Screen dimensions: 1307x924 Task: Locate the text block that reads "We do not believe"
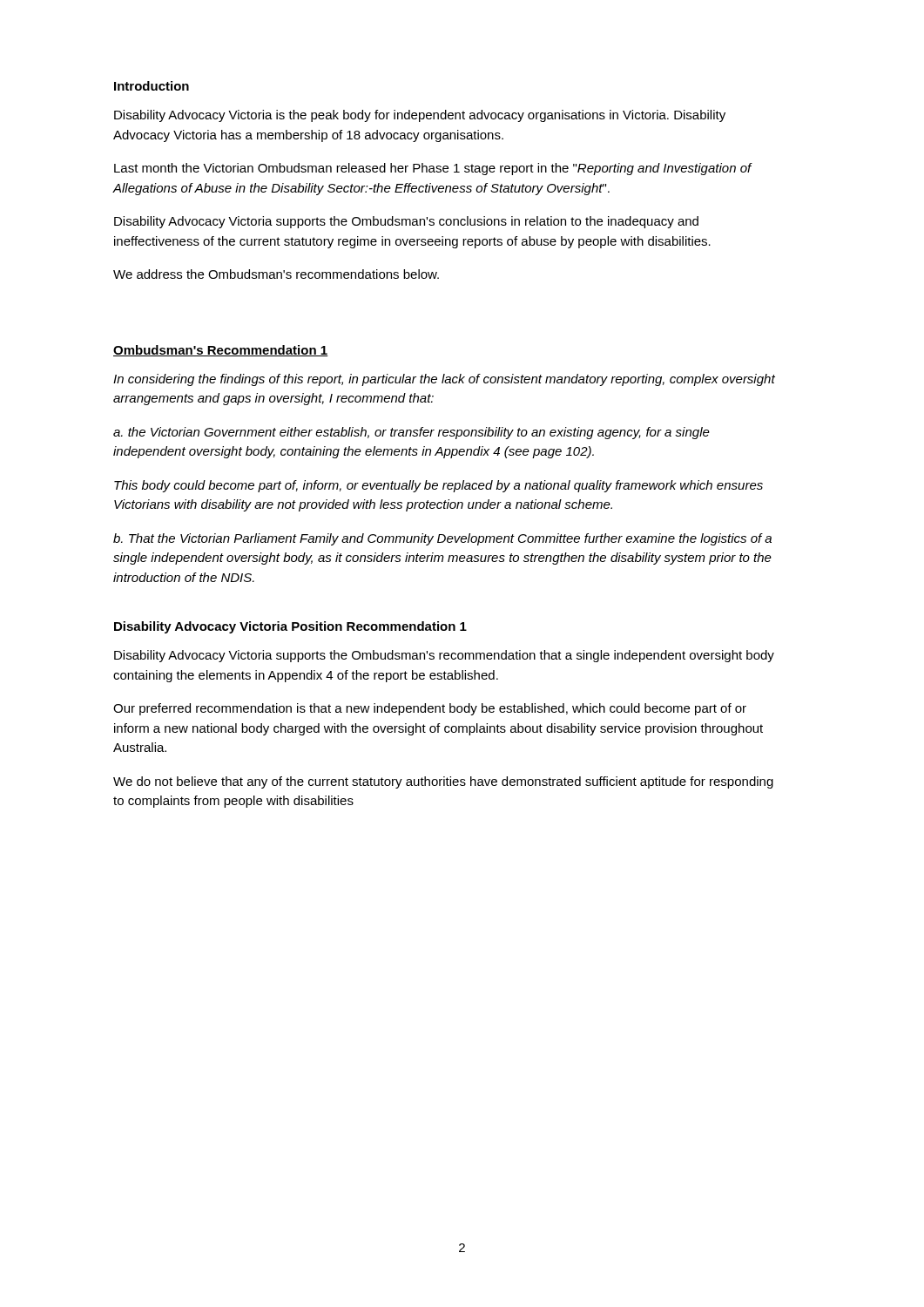tap(443, 791)
